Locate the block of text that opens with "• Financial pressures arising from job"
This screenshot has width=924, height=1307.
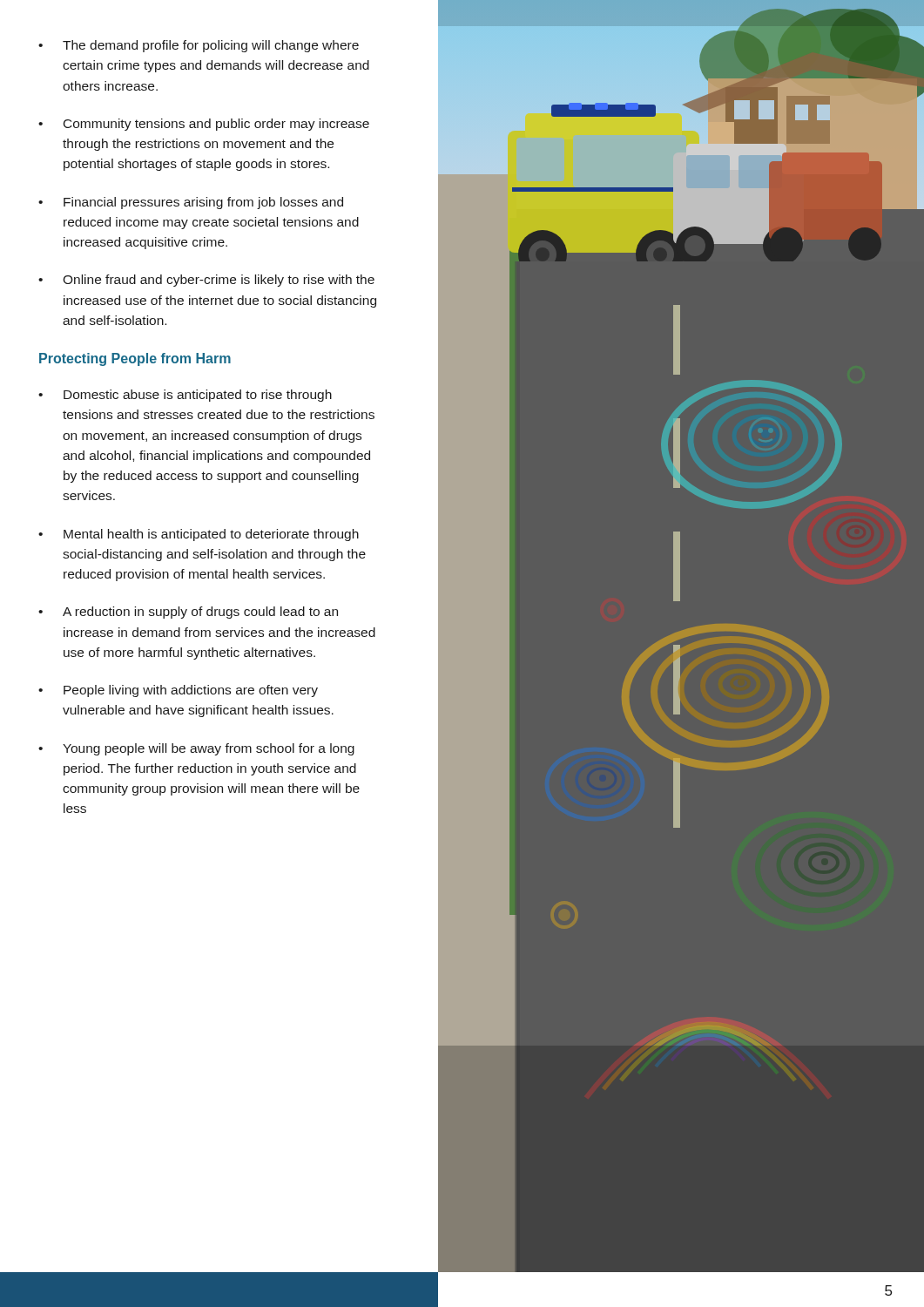(211, 222)
